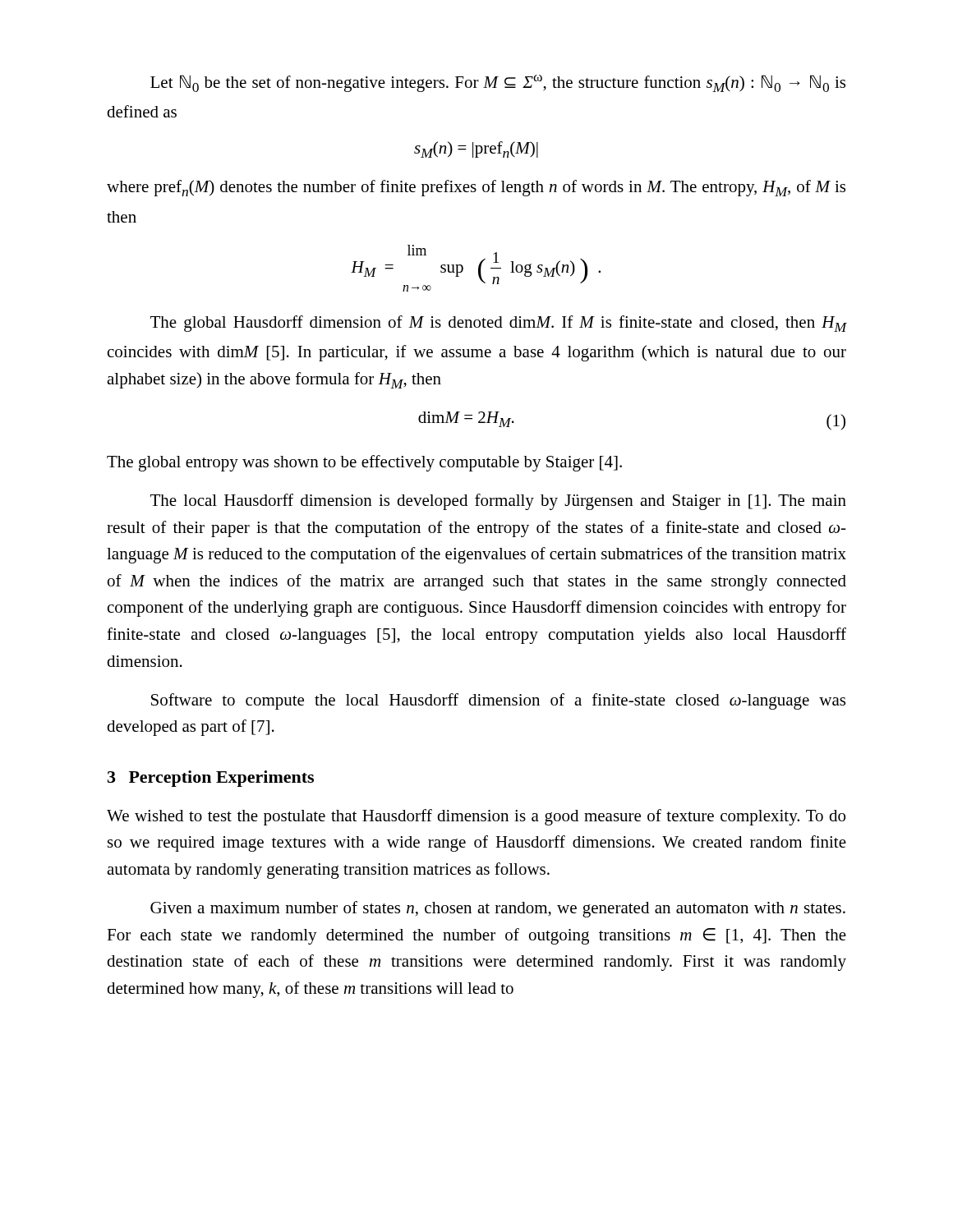Locate the element starting "We wished to test"

(476, 842)
